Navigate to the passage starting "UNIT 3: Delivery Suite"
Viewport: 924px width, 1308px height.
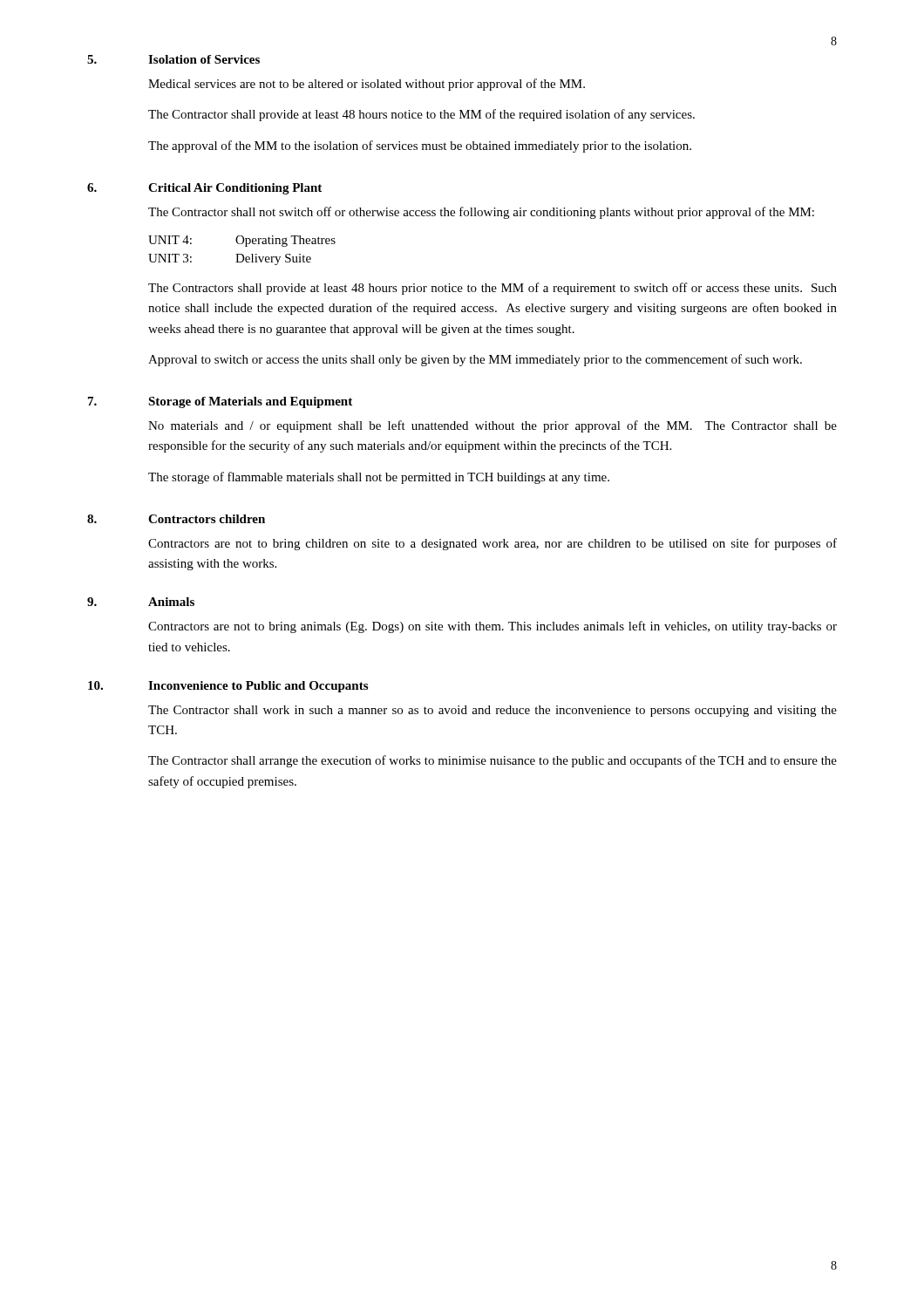point(169,259)
